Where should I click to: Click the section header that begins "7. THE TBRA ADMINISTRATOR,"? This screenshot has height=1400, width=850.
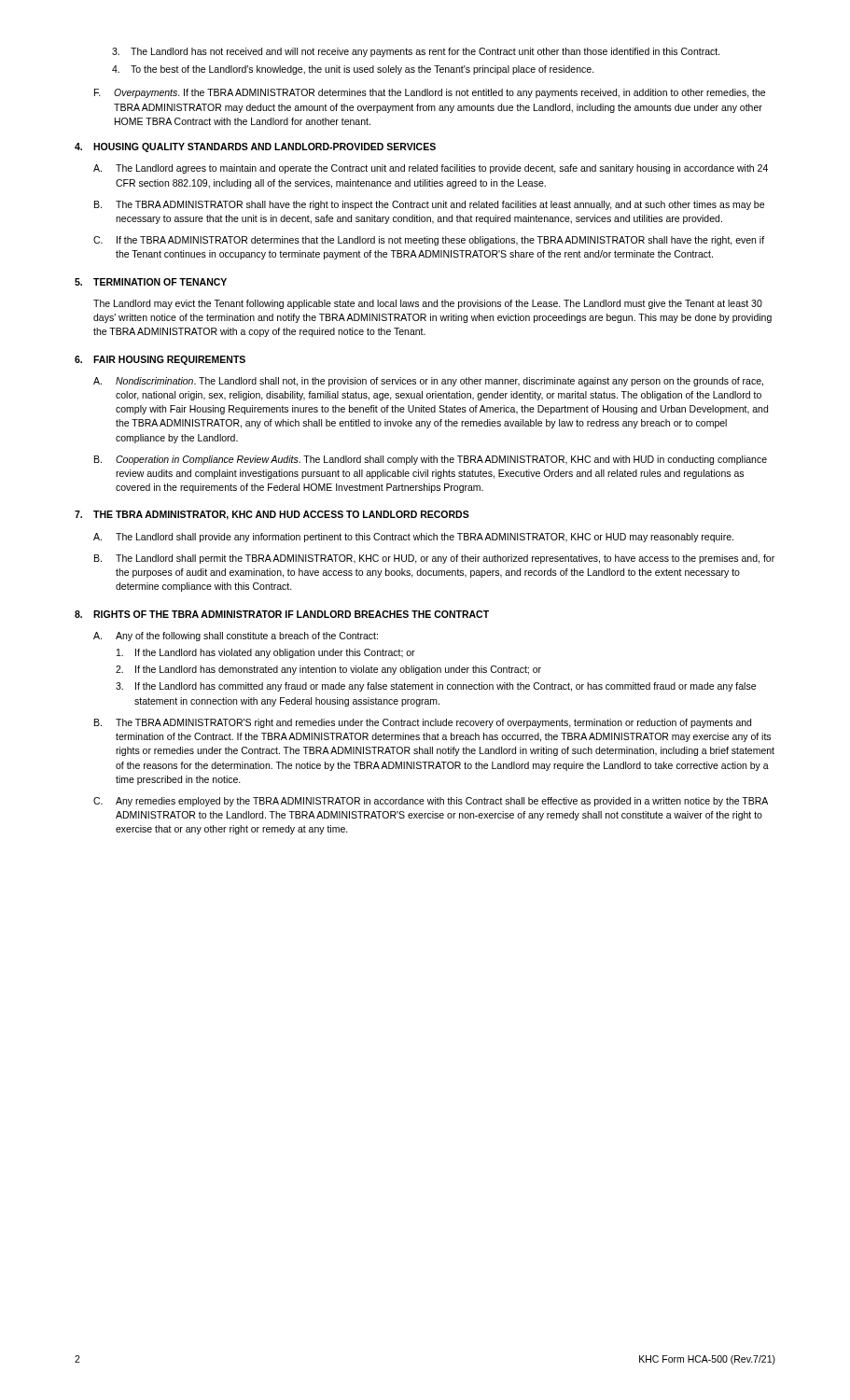coord(272,515)
